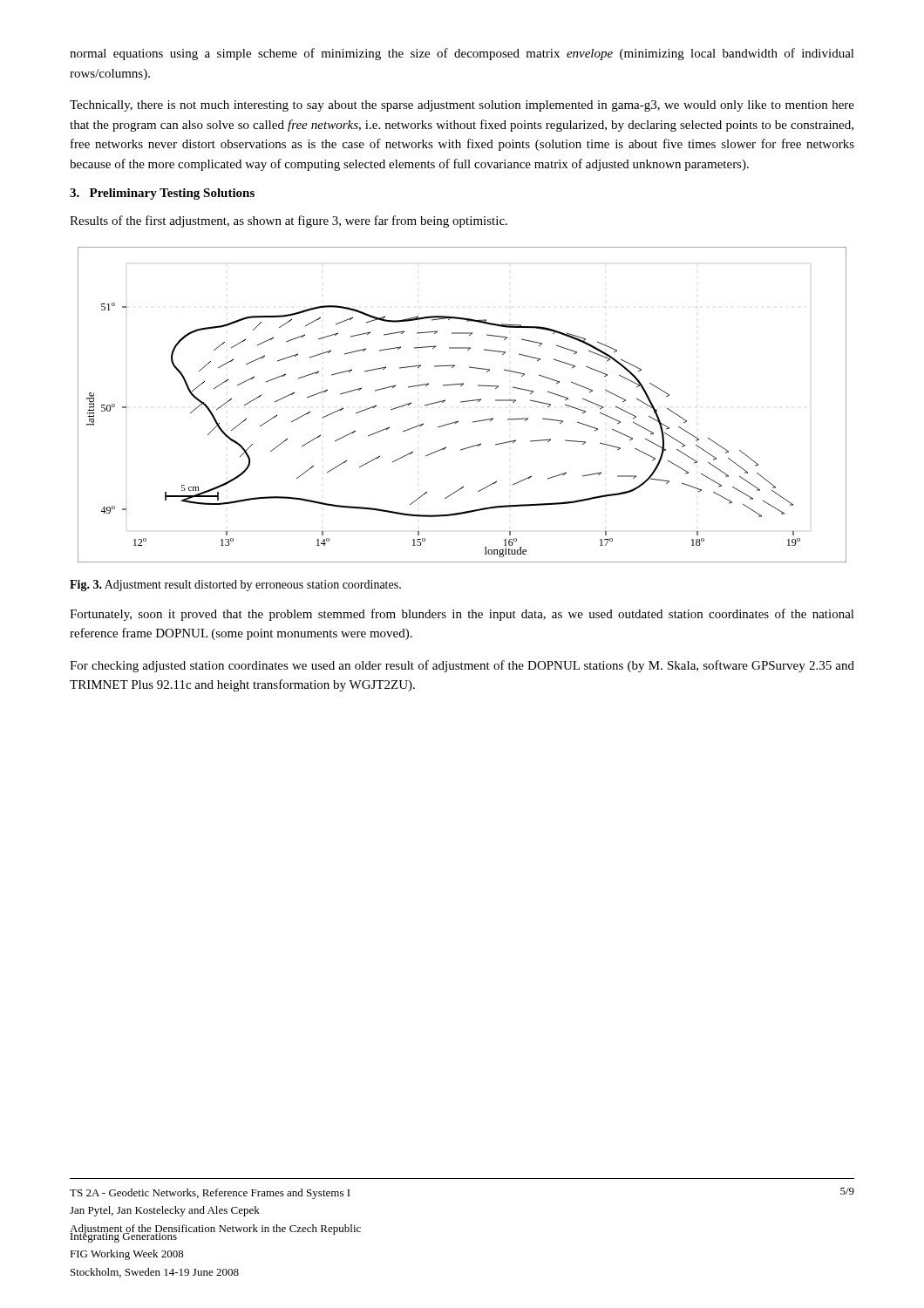The width and height of the screenshot is (924, 1308).
Task: Point to the text block starting "For checking adjusted station coordinates we used"
Action: (x=462, y=675)
